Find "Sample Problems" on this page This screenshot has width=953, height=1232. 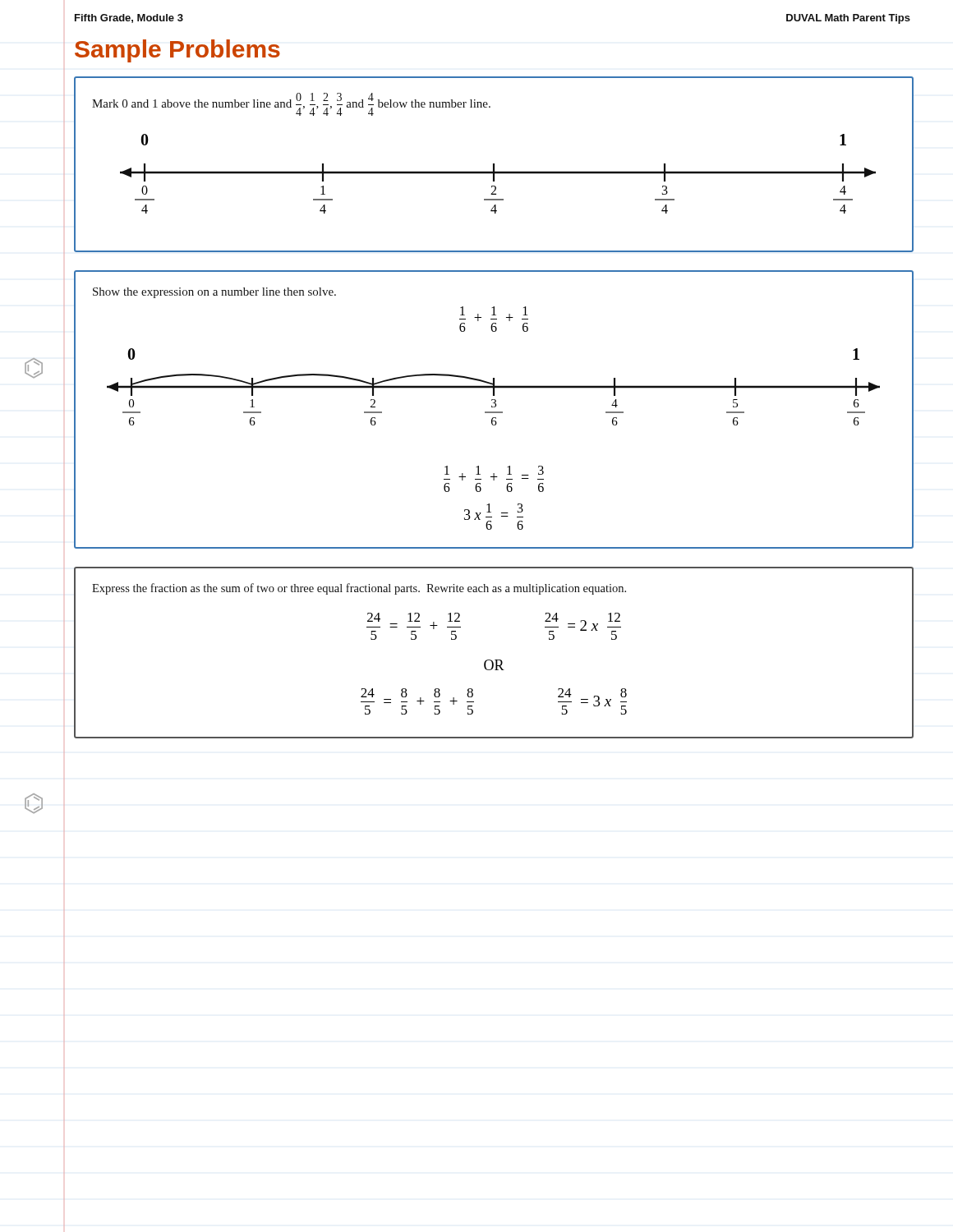[x=177, y=49]
